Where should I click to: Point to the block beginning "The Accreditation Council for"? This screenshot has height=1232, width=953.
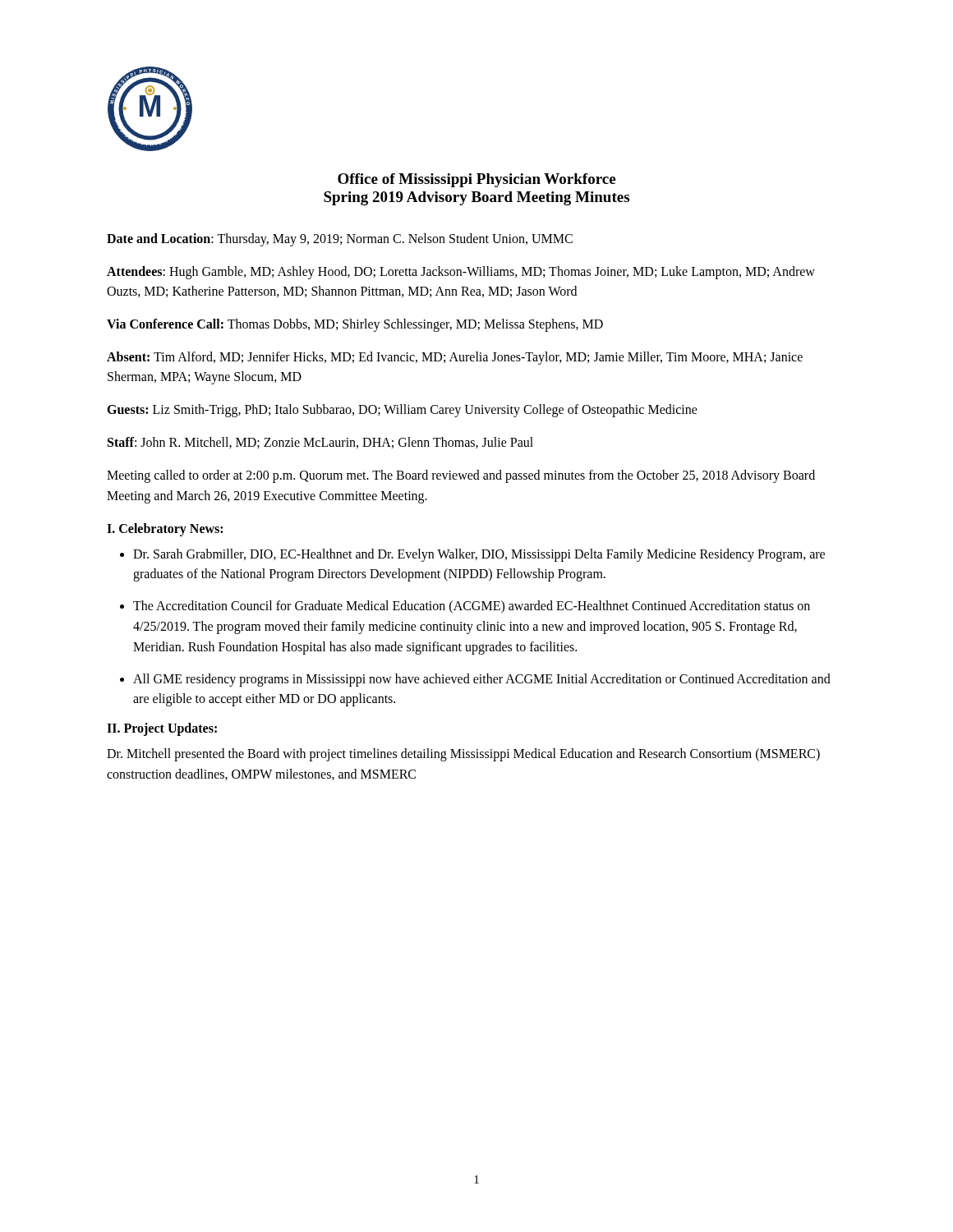[472, 626]
